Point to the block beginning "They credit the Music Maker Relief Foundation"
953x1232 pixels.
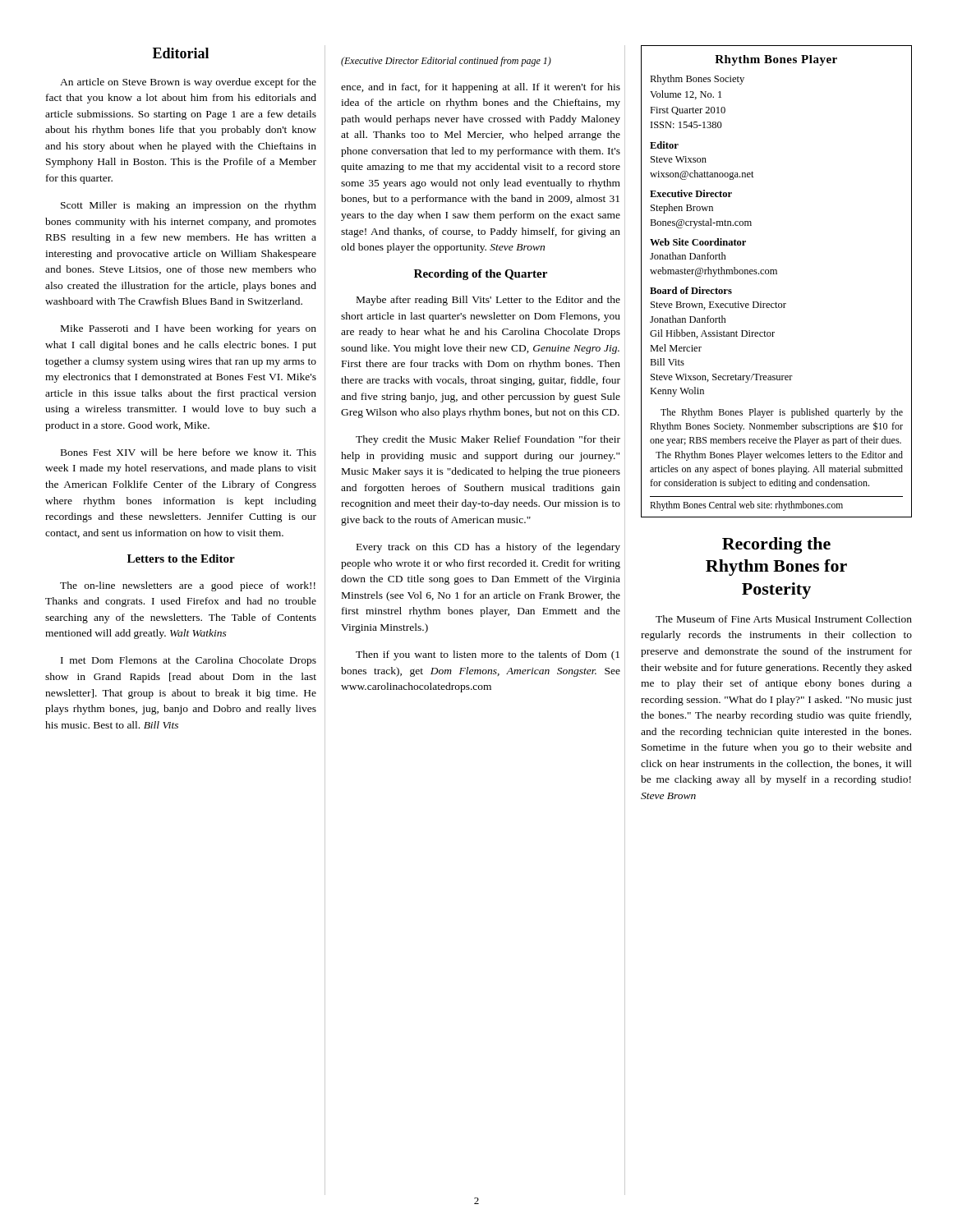click(481, 480)
